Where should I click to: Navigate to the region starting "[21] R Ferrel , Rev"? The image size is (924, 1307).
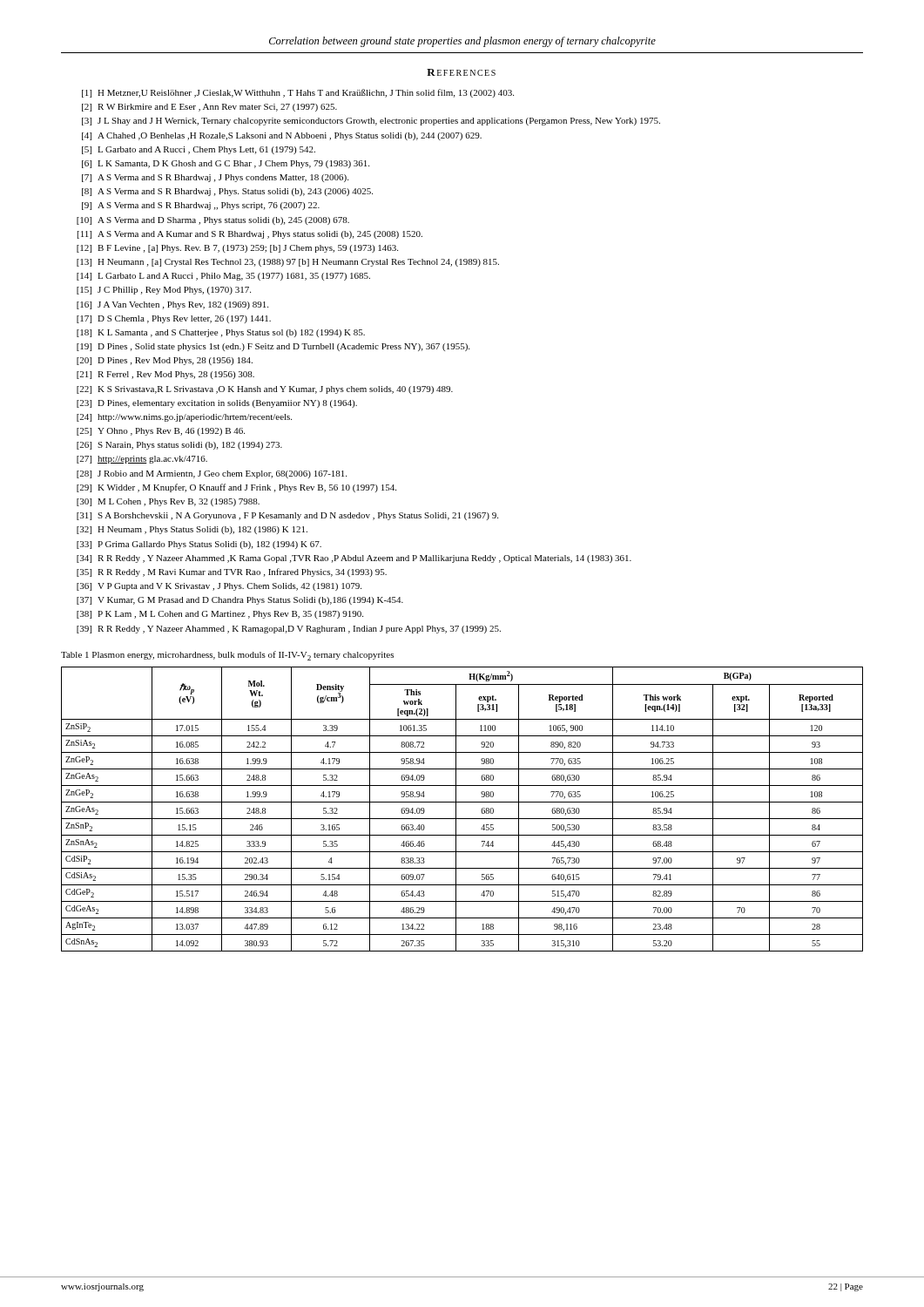pyautogui.click(x=165, y=375)
